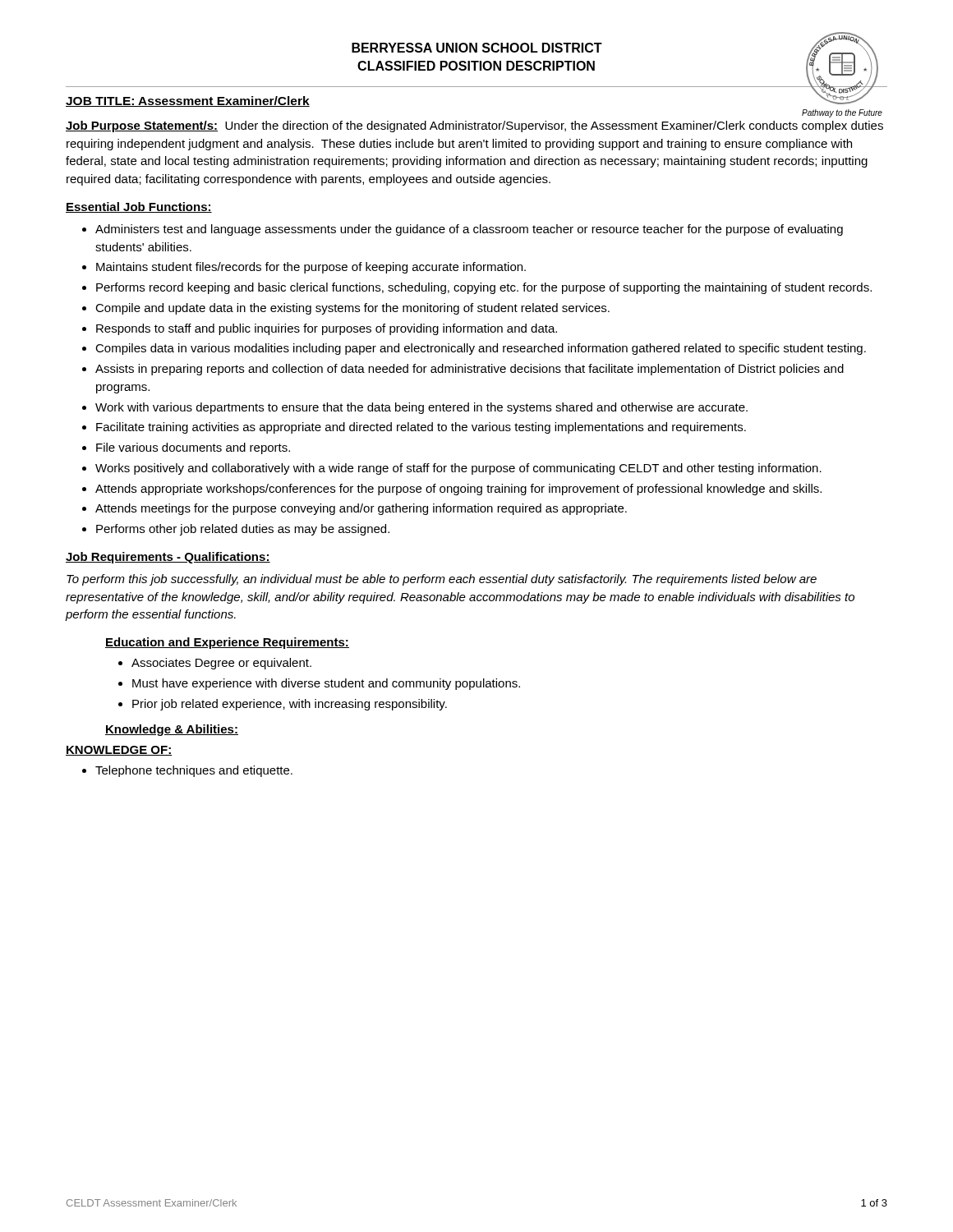Find the block on this page that starts "Assists in preparing reports and collection of data"
The width and height of the screenshot is (953, 1232).
470,377
